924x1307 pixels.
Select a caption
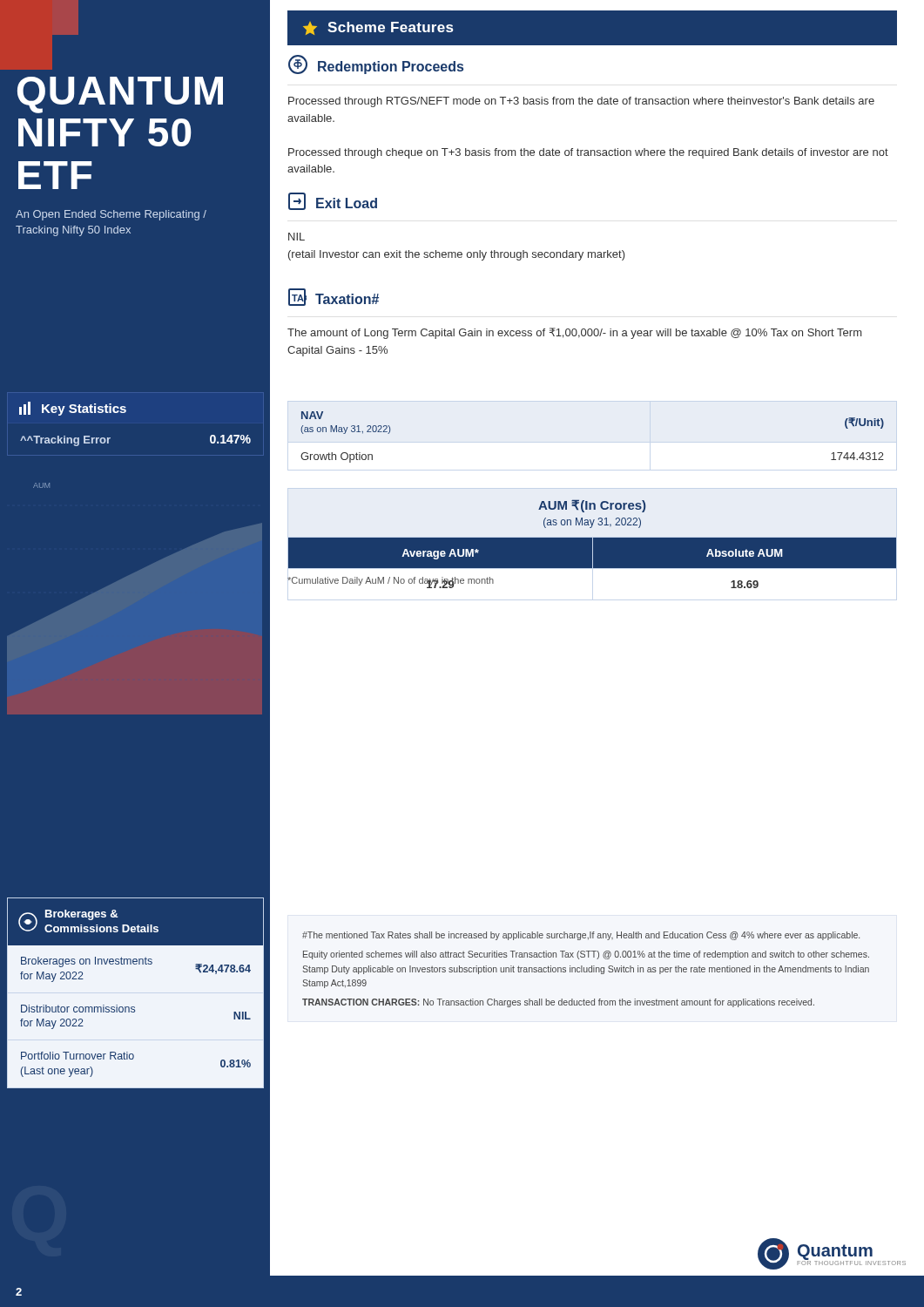click(x=391, y=580)
